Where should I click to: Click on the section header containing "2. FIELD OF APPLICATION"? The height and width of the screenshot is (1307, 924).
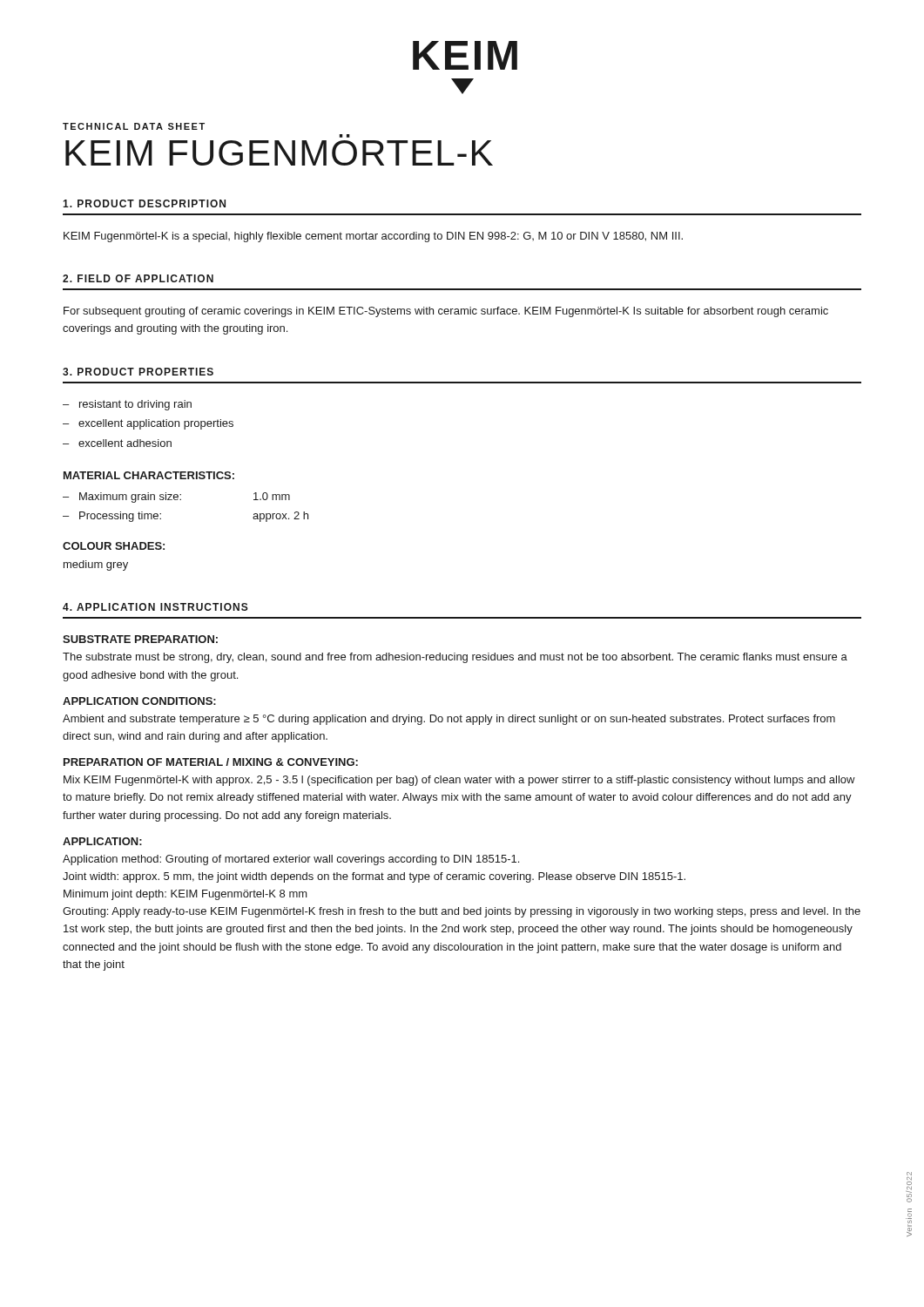point(139,279)
